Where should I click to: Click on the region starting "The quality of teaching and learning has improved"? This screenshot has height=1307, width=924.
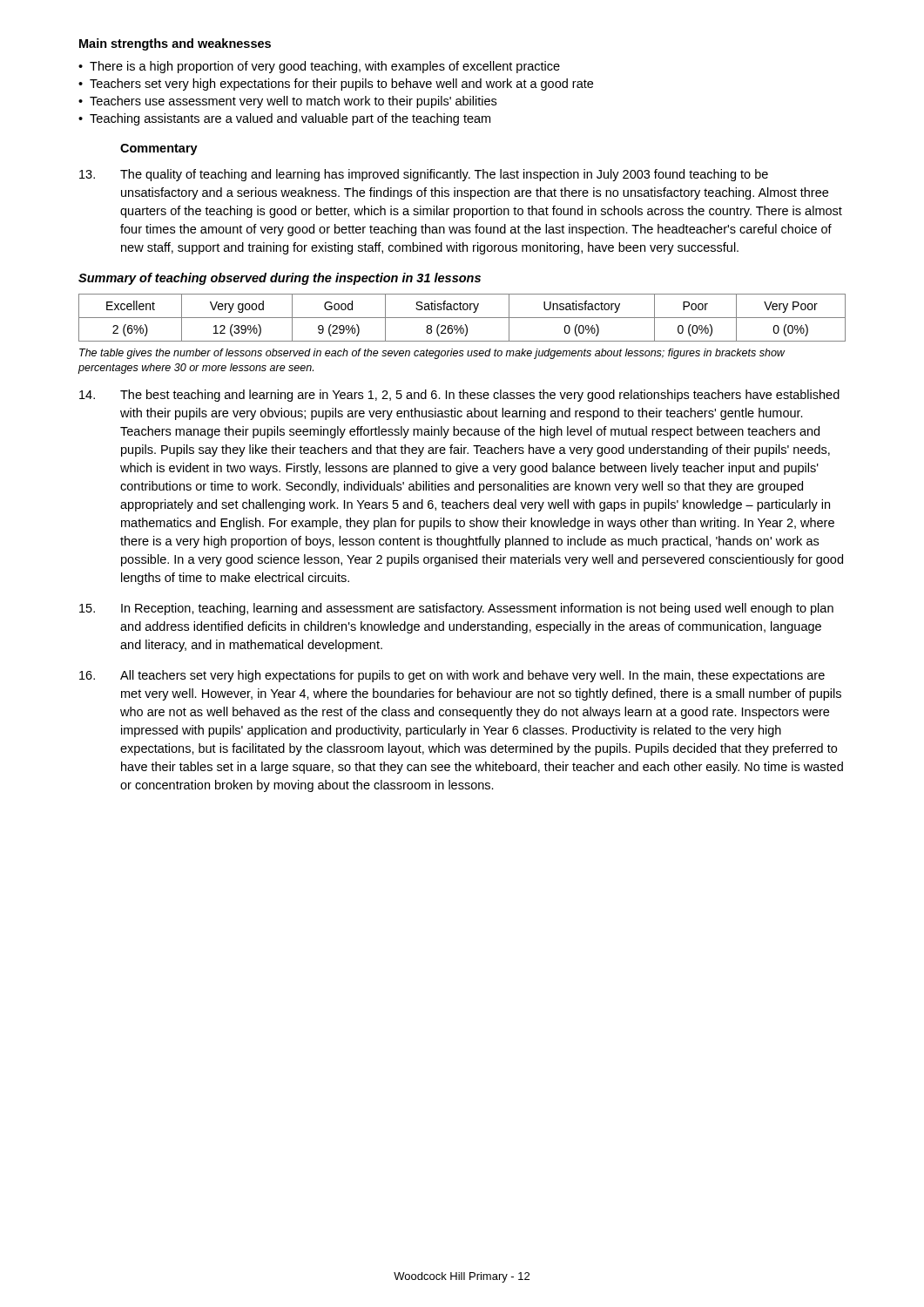pyautogui.click(x=462, y=211)
